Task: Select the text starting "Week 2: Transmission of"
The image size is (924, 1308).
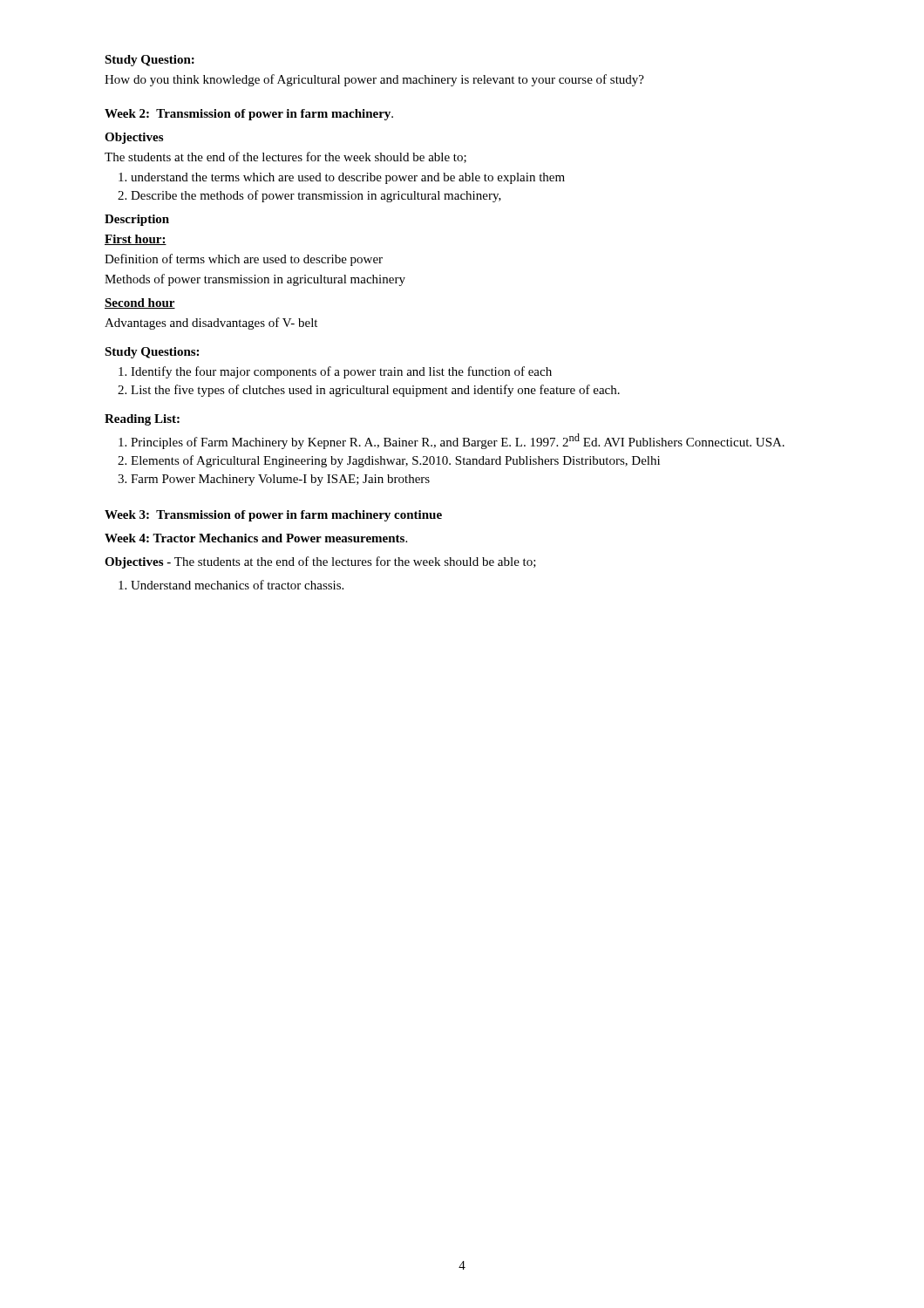Action: [x=249, y=115]
